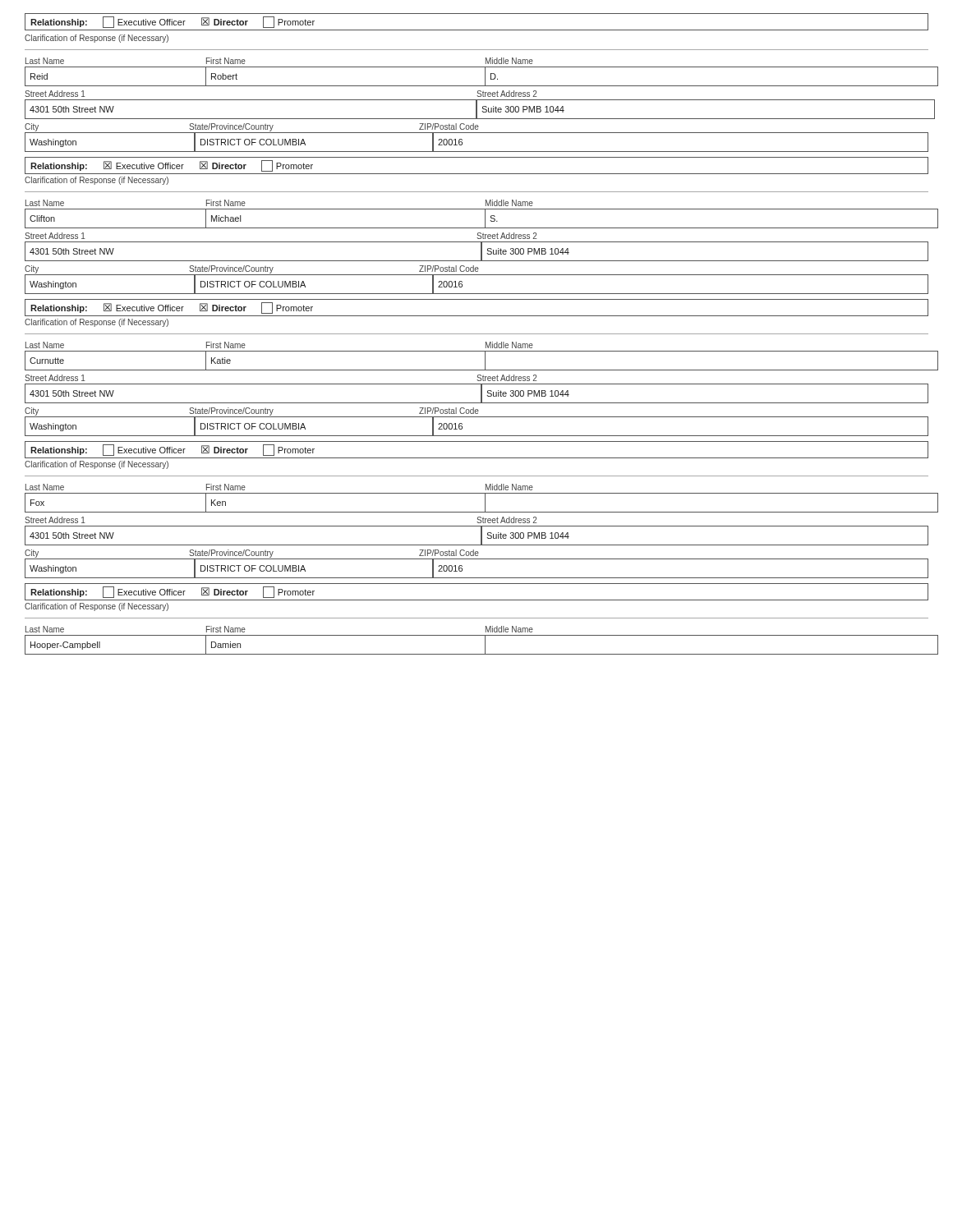
Task: Where is the passage that starts "Last Name Reid First Name"?
Action: (x=476, y=104)
